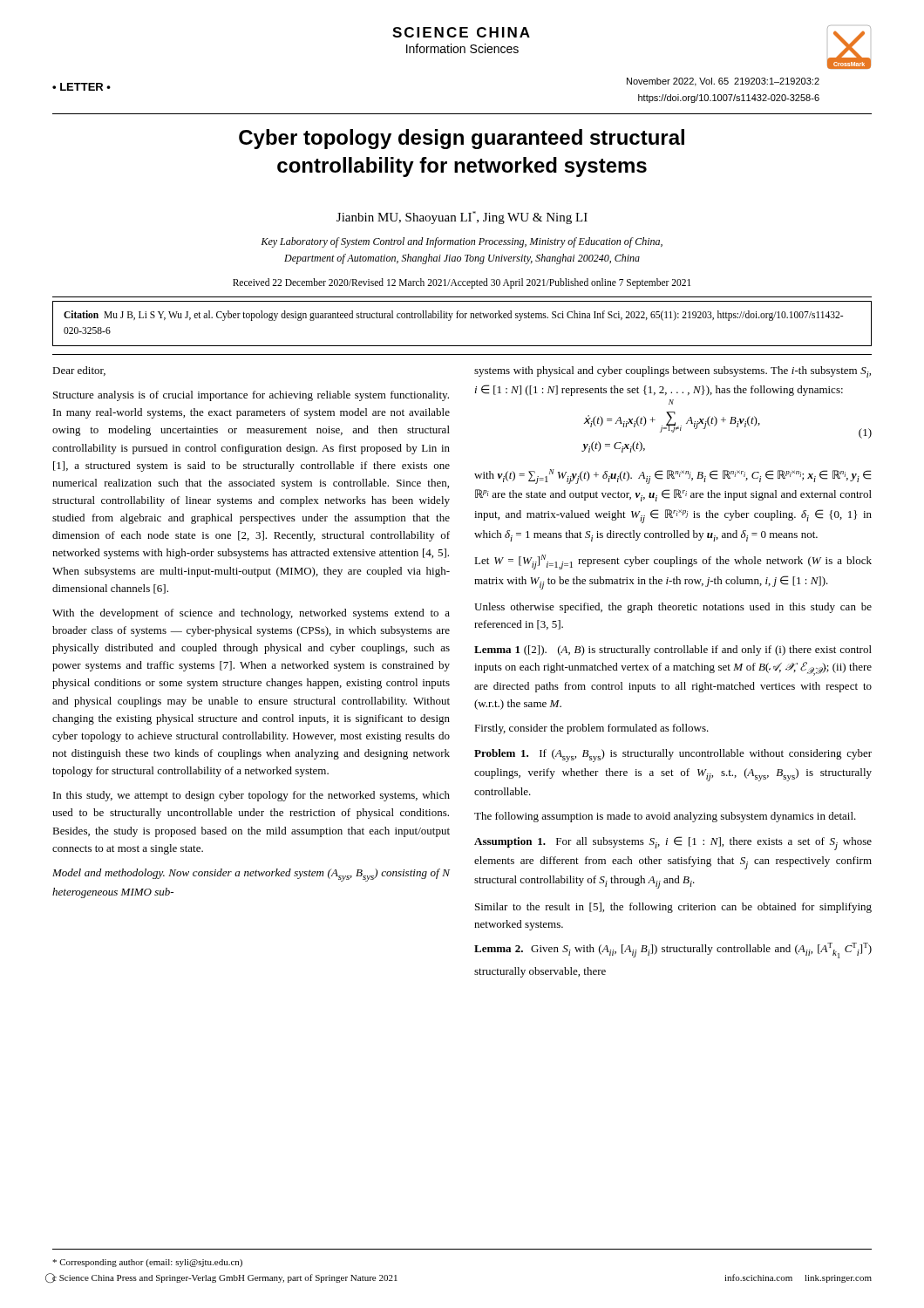
Task: Click on the text block starting "Received 22 December 2020/Revised"
Action: pos(462,283)
